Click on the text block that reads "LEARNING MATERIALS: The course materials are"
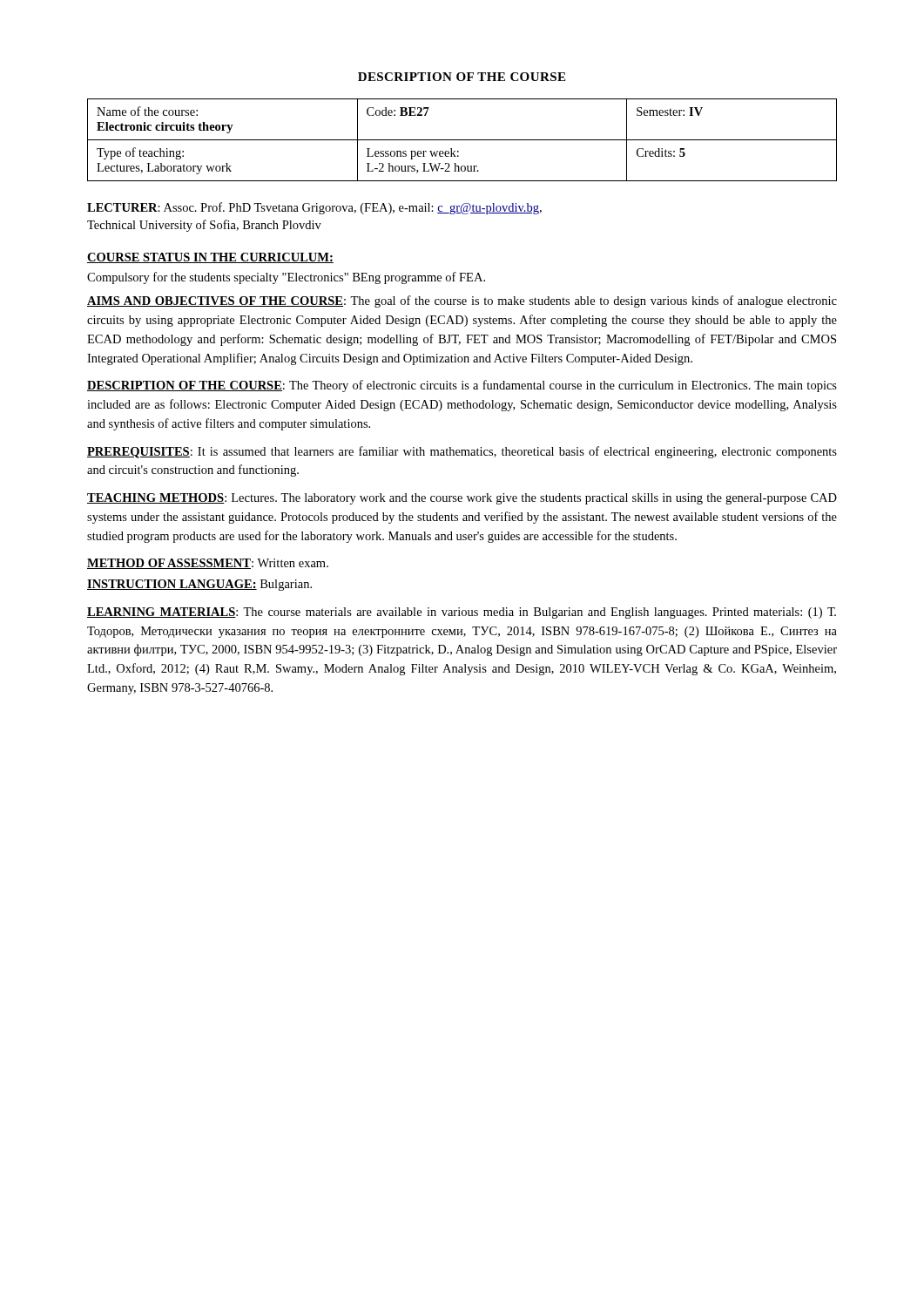 pos(462,649)
